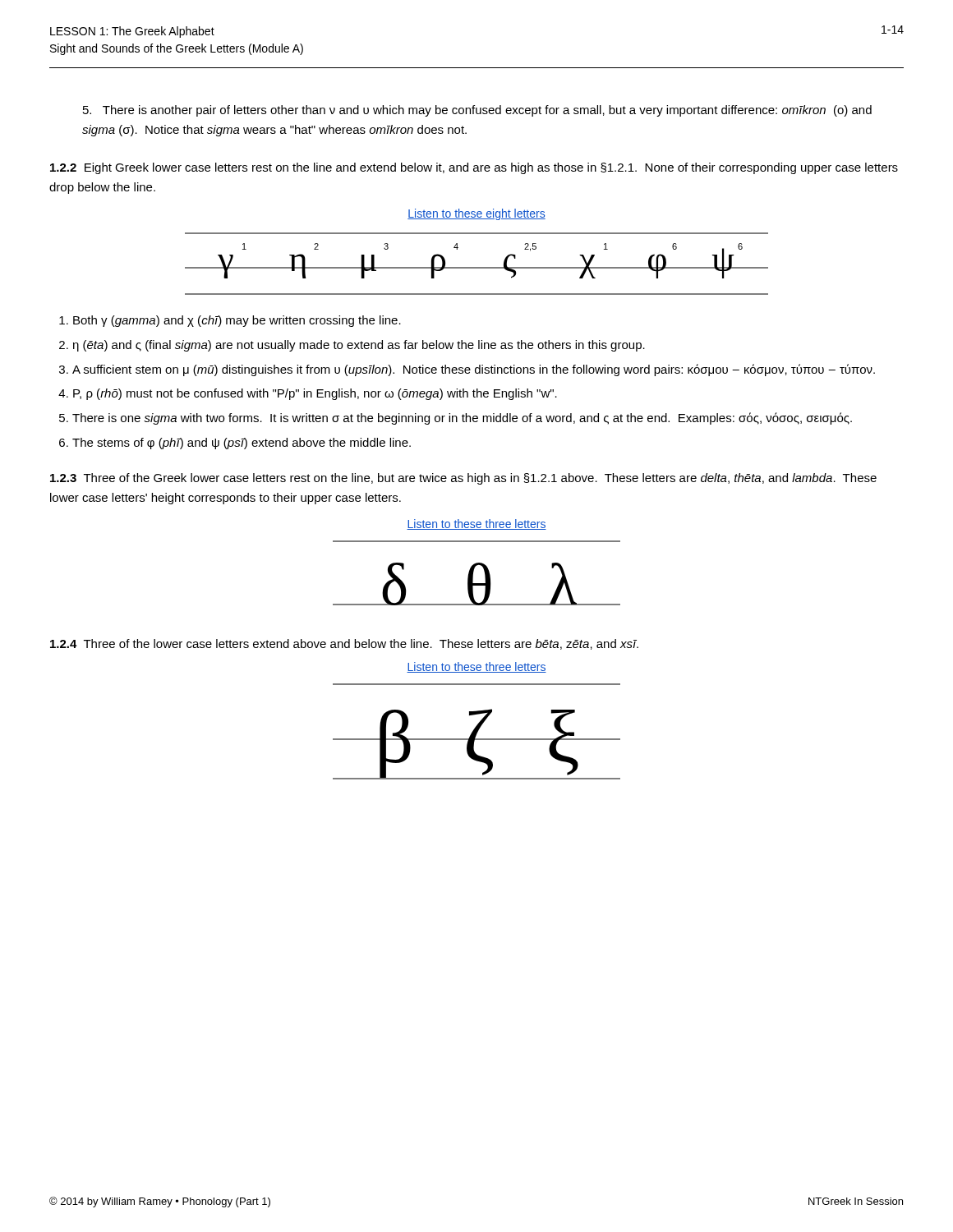Viewport: 953px width, 1232px height.
Task: Where is the passage that starts "Both γ (gamma) and χ (chī)"?
Action: click(237, 320)
